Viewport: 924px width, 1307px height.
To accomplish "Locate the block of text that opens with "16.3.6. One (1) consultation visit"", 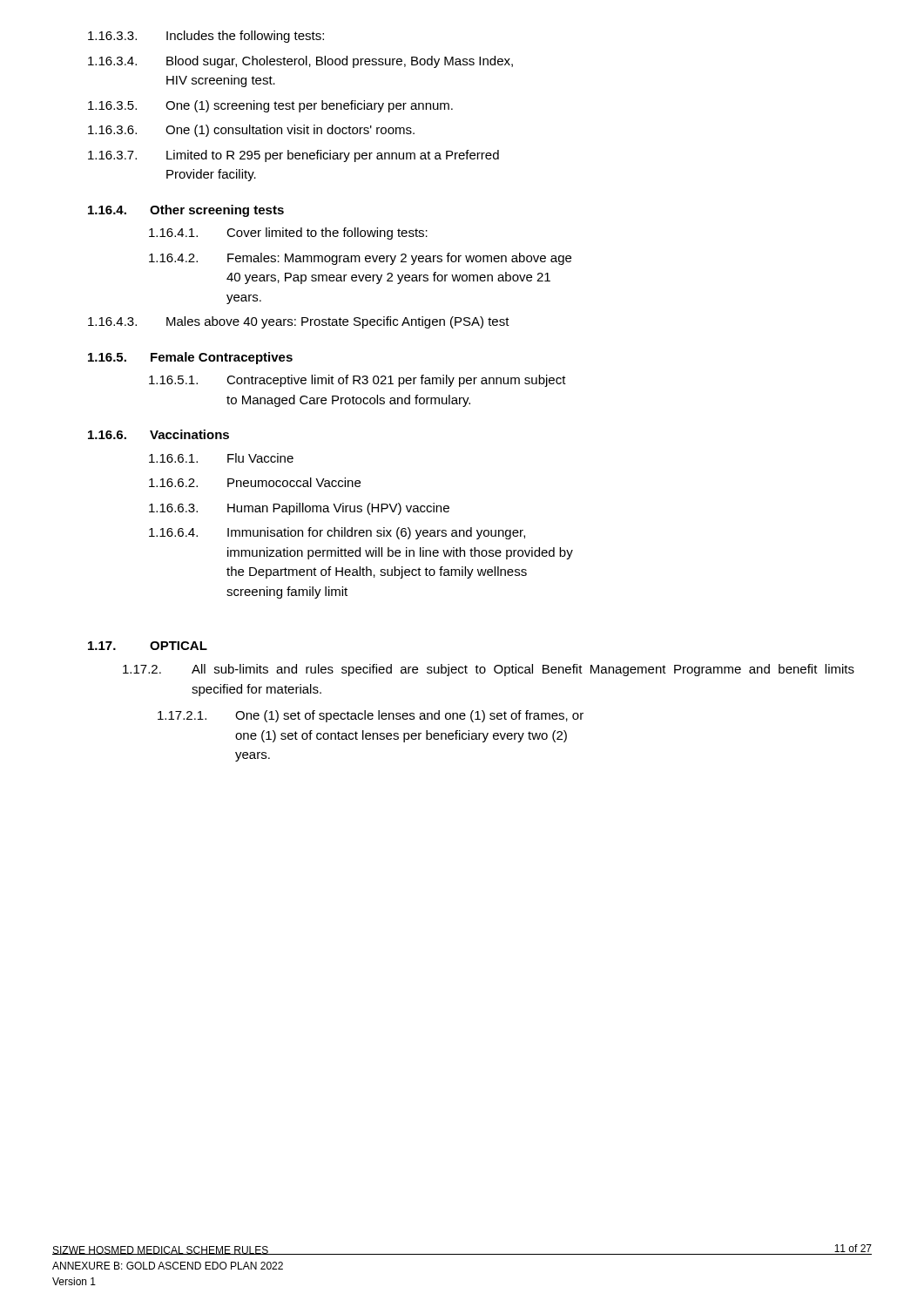I will (x=251, y=131).
